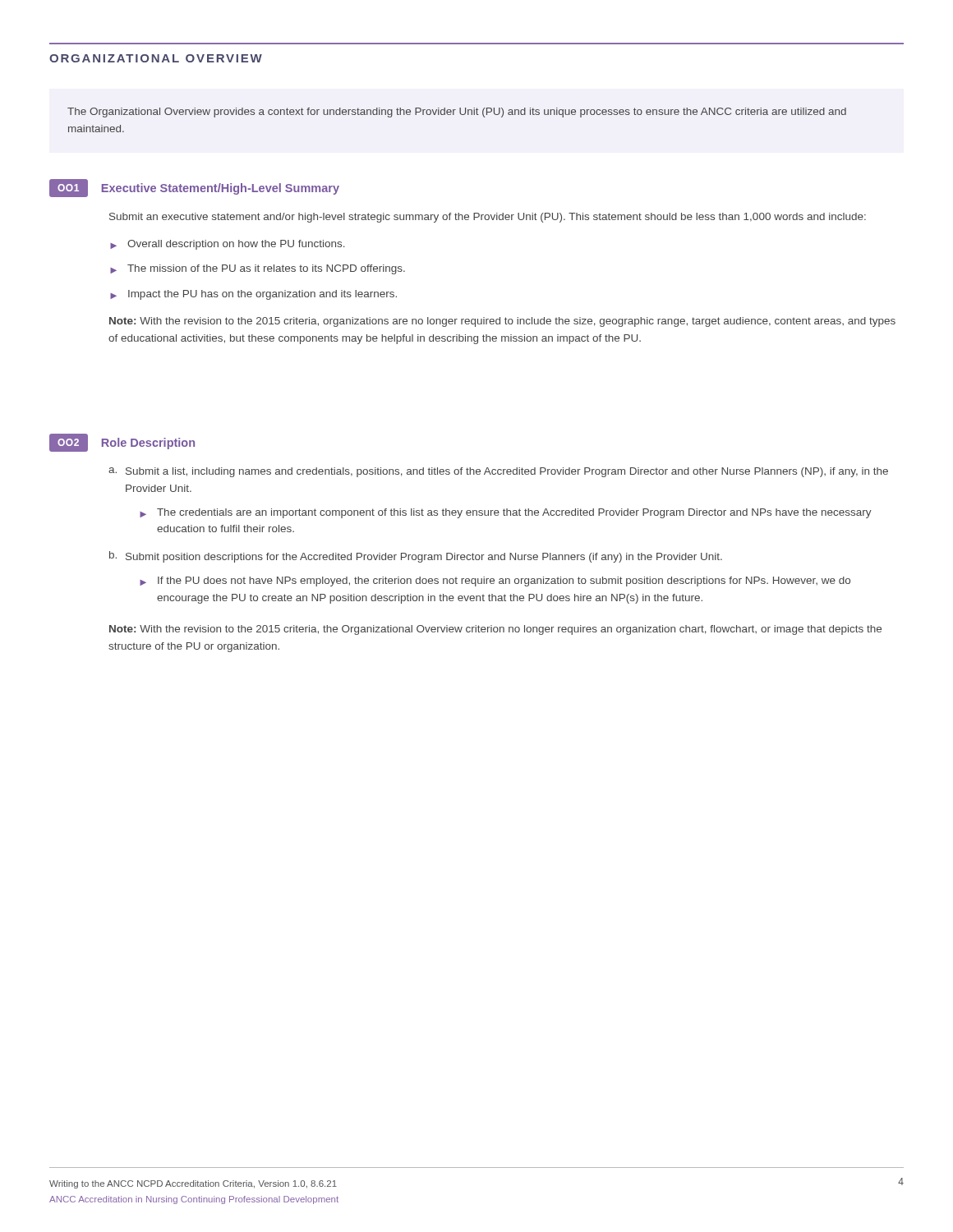
Task: Select the list item that says "Submit position descriptions for the Accredited Provider"
Action: click(424, 557)
